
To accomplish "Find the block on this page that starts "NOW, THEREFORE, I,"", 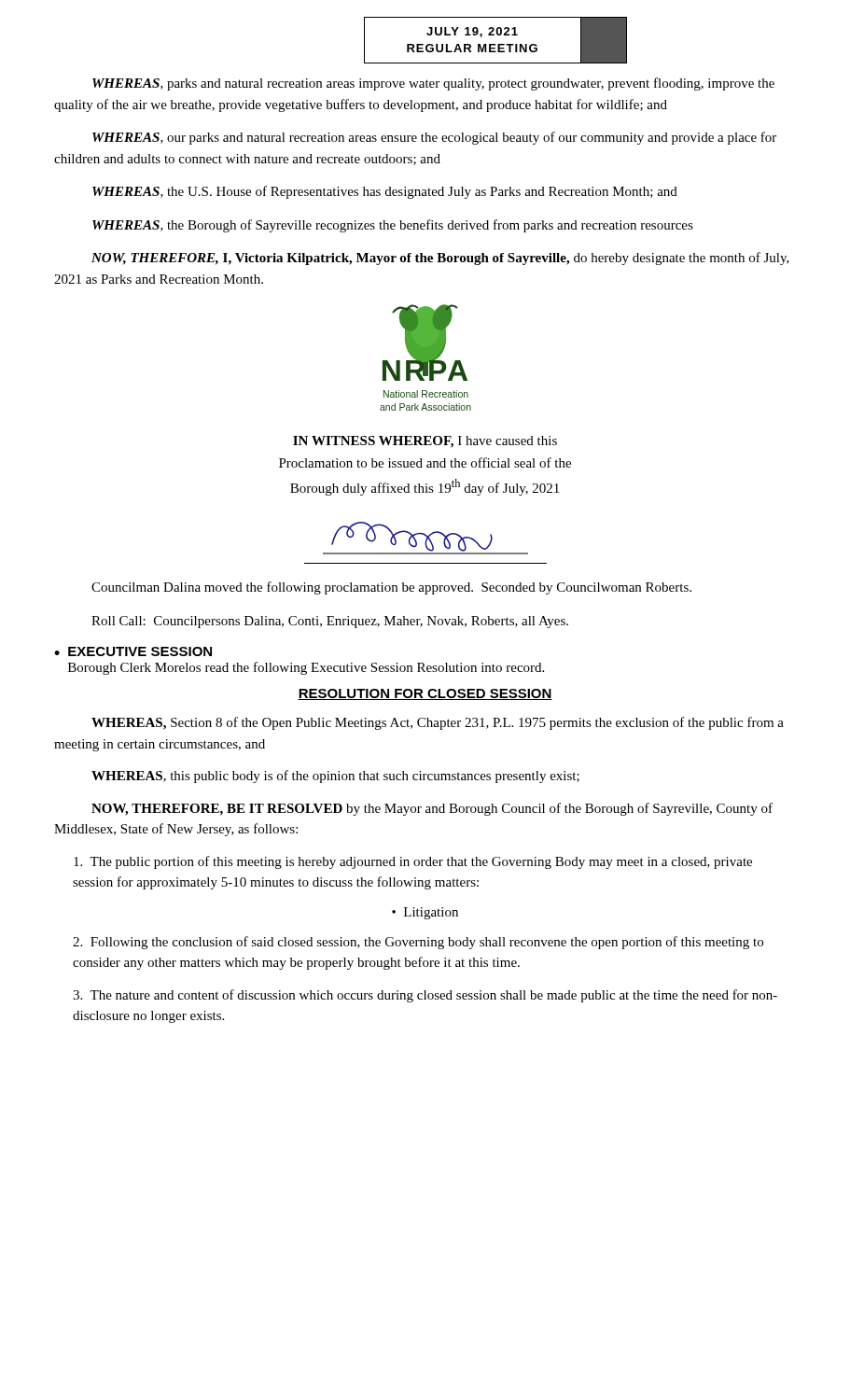I will click(x=422, y=268).
